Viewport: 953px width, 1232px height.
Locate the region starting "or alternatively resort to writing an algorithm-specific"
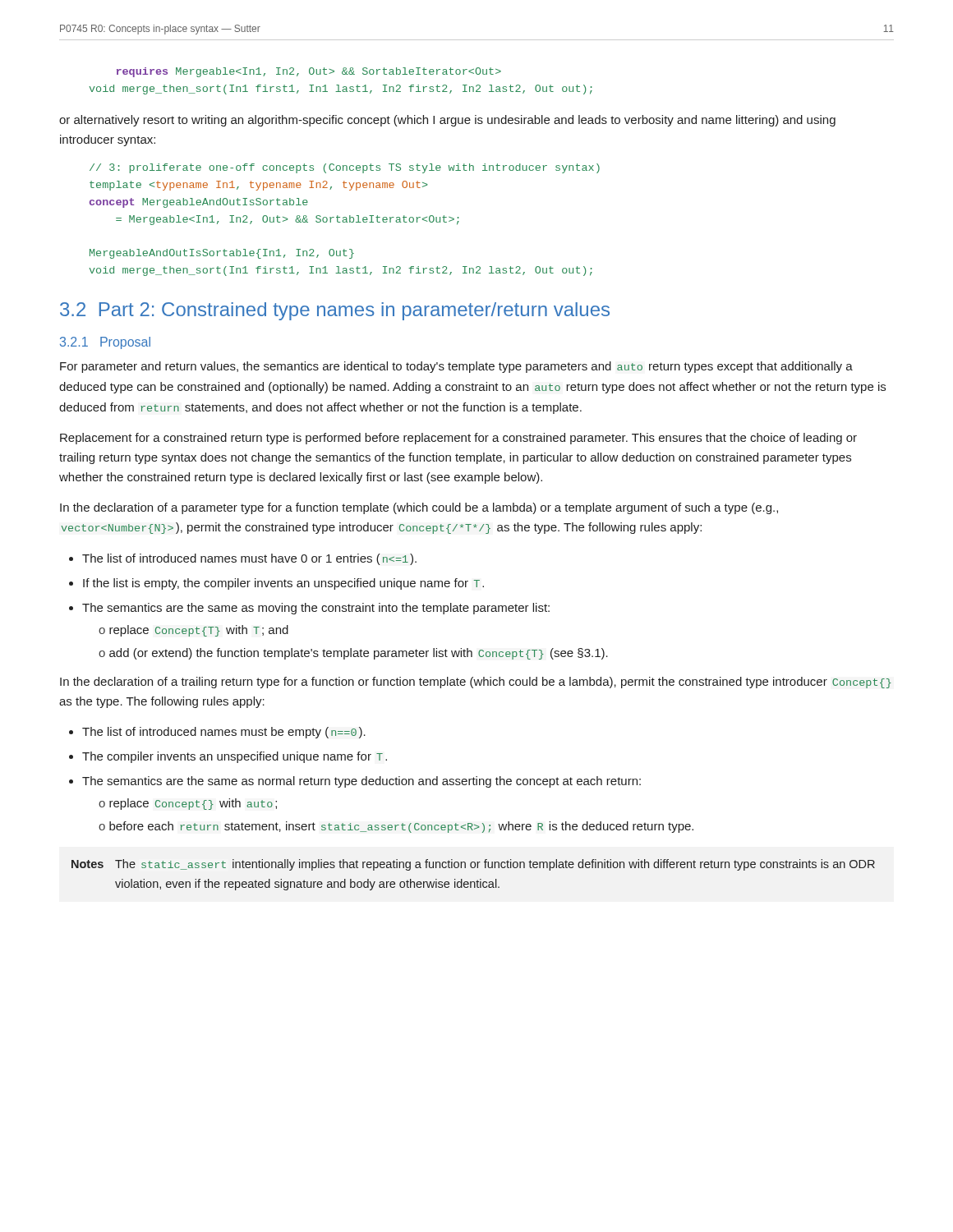pos(476,130)
